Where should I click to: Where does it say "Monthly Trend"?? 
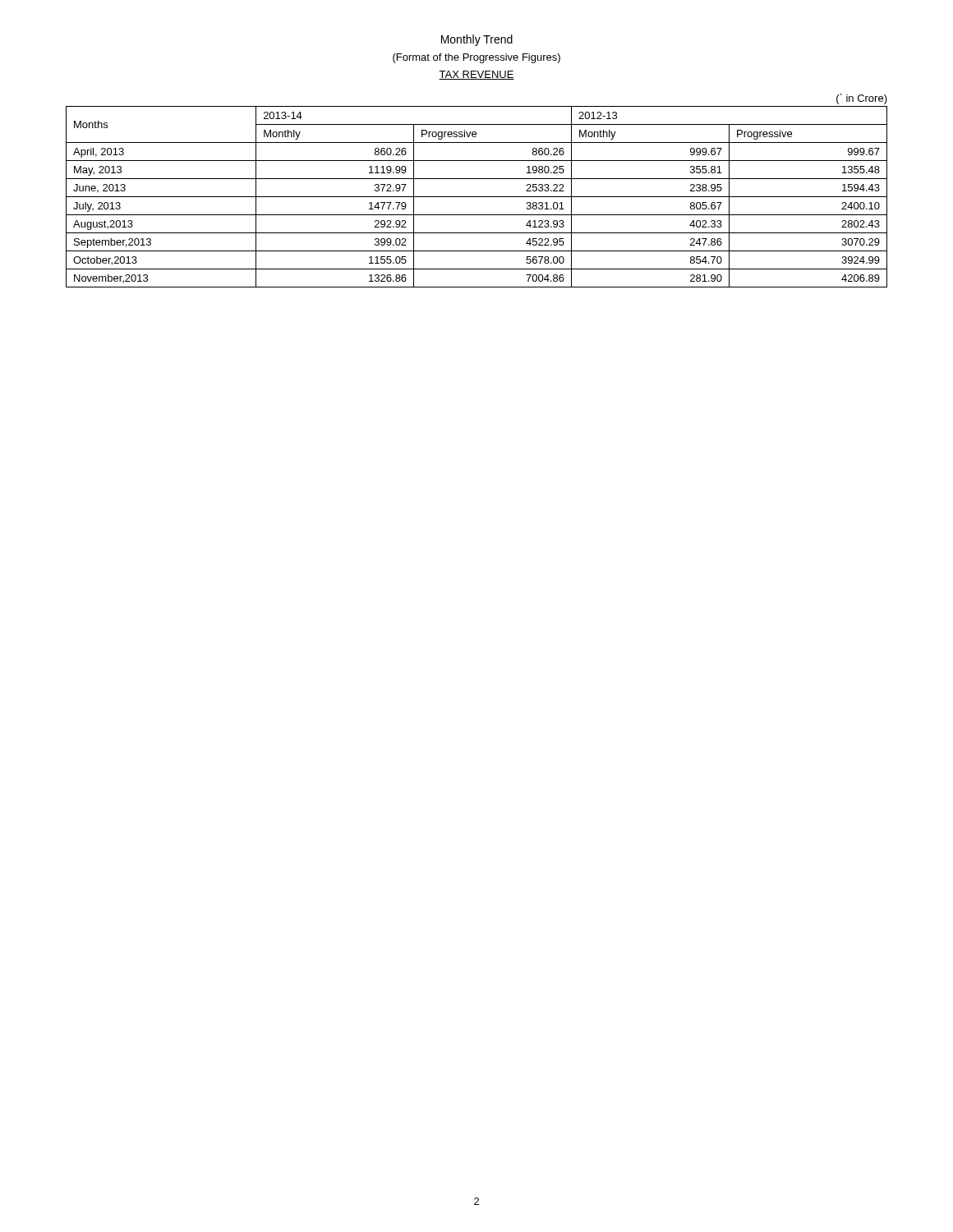click(x=476, y=39)
